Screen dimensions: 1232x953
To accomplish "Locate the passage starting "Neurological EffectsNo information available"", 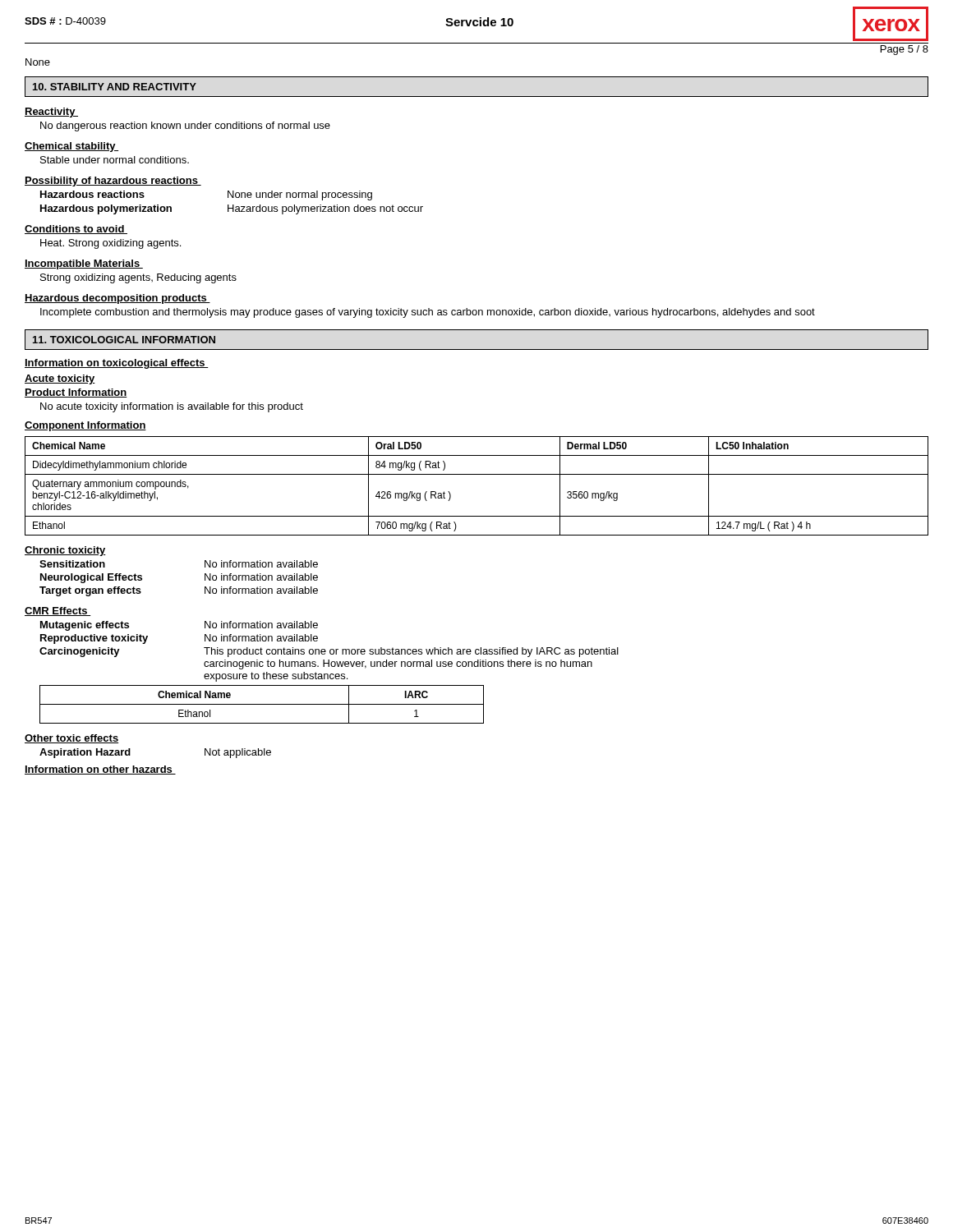I will [x=87, y=578].
